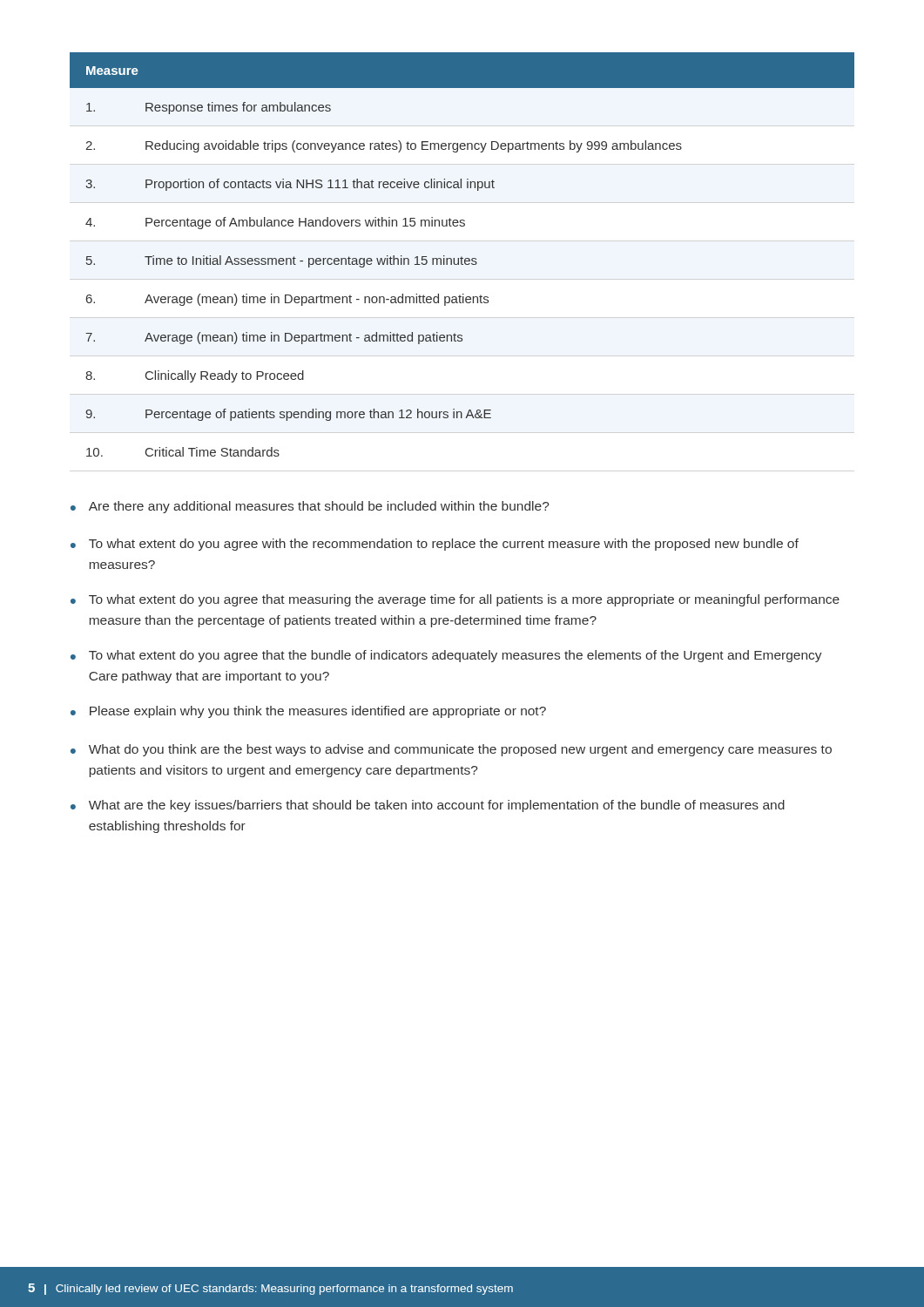Click the passage that begins "• What do you think are the"
This screenshot has height=1307, width=924.
pyautogui.click(x=462, y=760)
